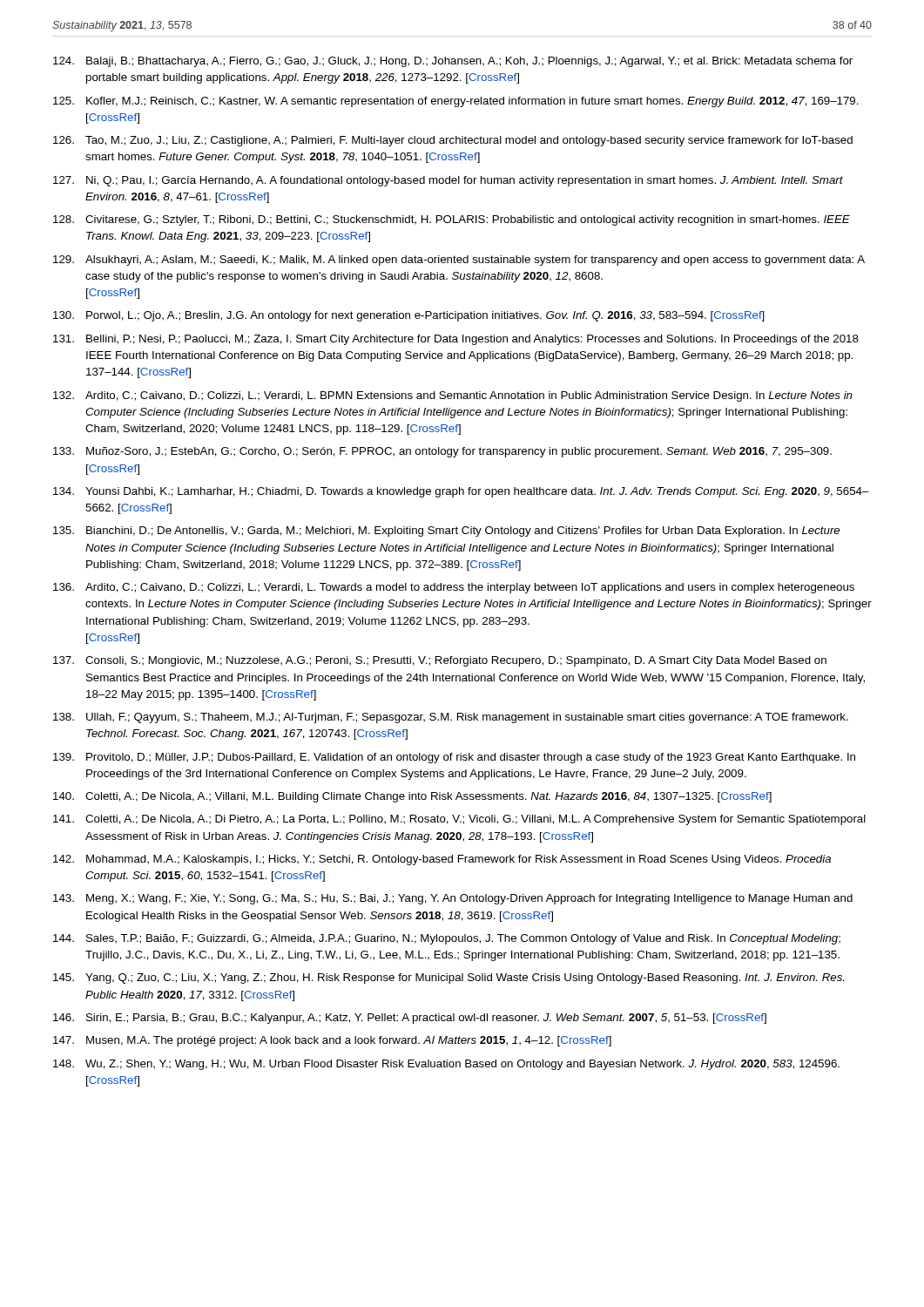Select the list item that reads "146. Sirin, E.; Parsia,"
Viewport: 924px width, 1307px height.
coord(462,1017)
